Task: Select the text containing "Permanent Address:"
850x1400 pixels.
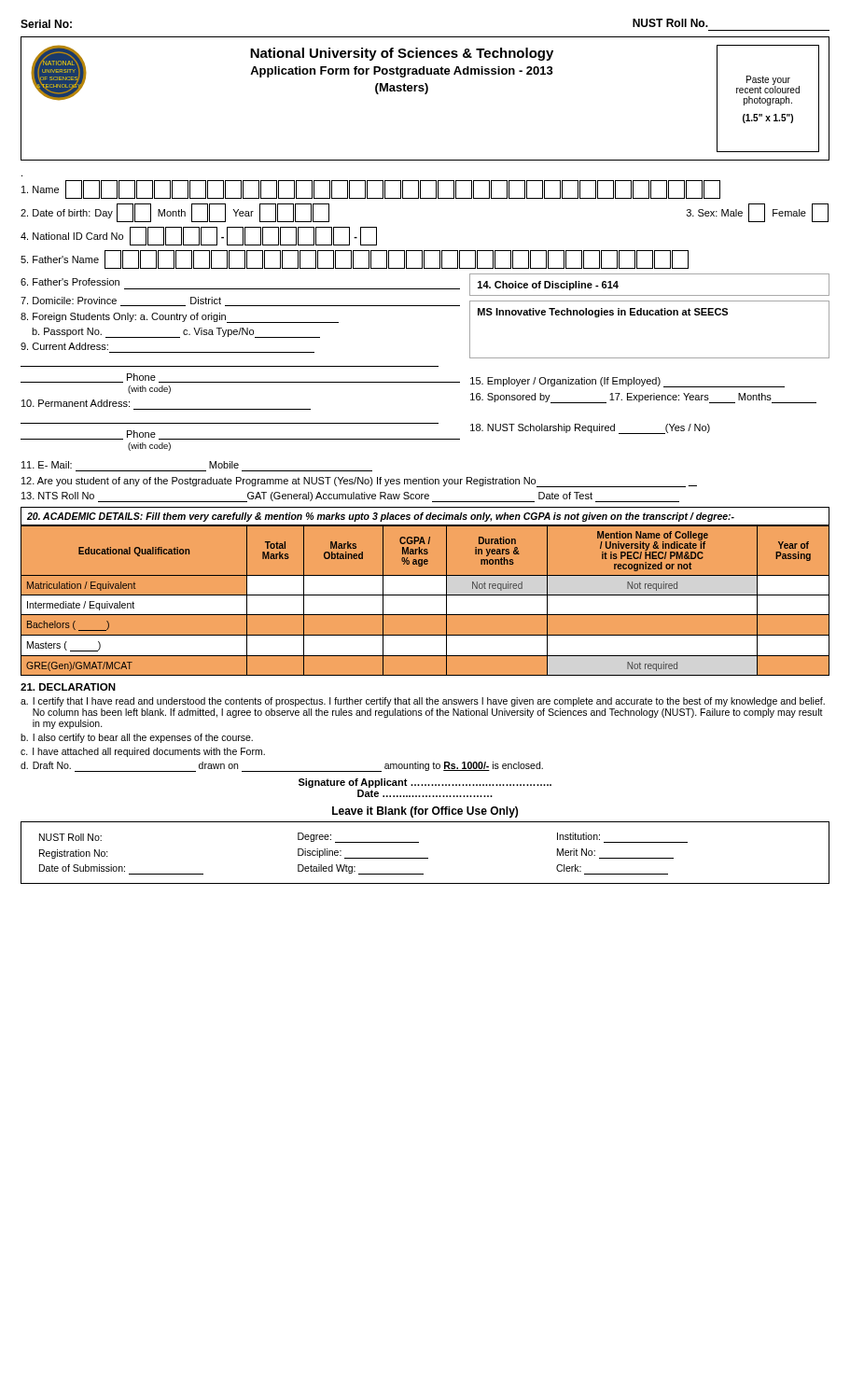Action: click(x=166, y=404)
